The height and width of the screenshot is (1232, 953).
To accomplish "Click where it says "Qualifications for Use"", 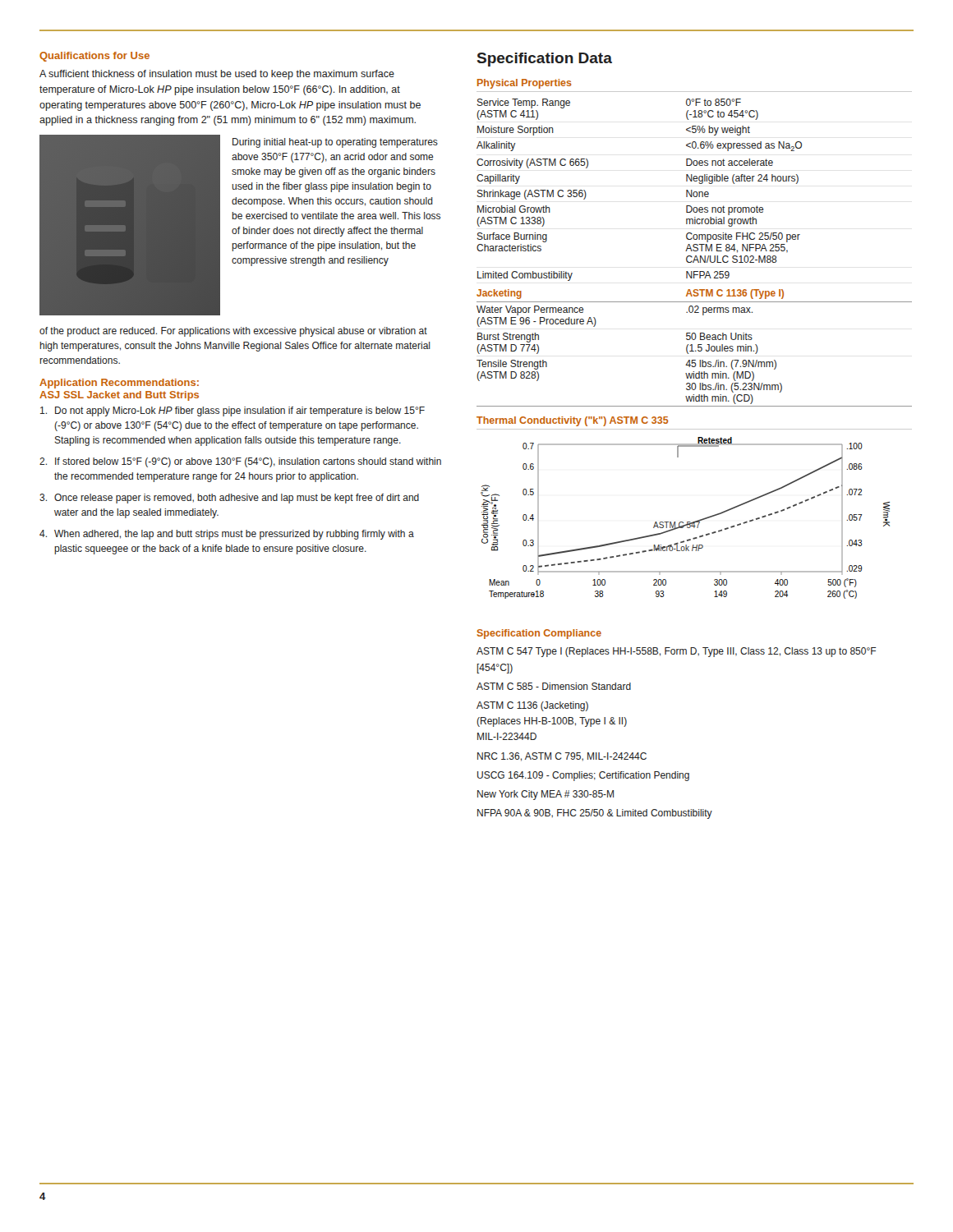I will (95, 55).
